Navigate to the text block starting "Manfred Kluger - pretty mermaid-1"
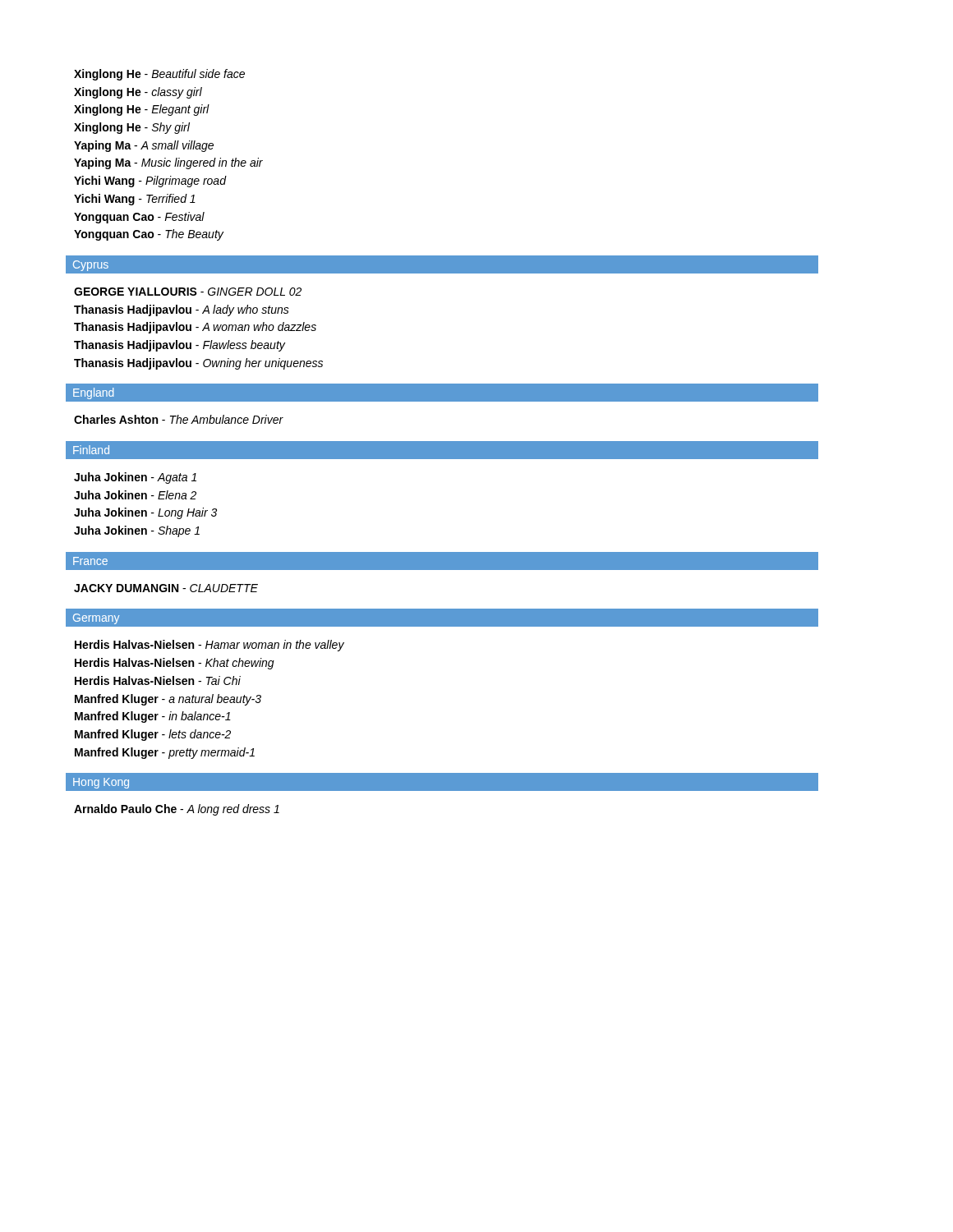Viewport: 953px width, 1232px height. (x=165, y=752)
